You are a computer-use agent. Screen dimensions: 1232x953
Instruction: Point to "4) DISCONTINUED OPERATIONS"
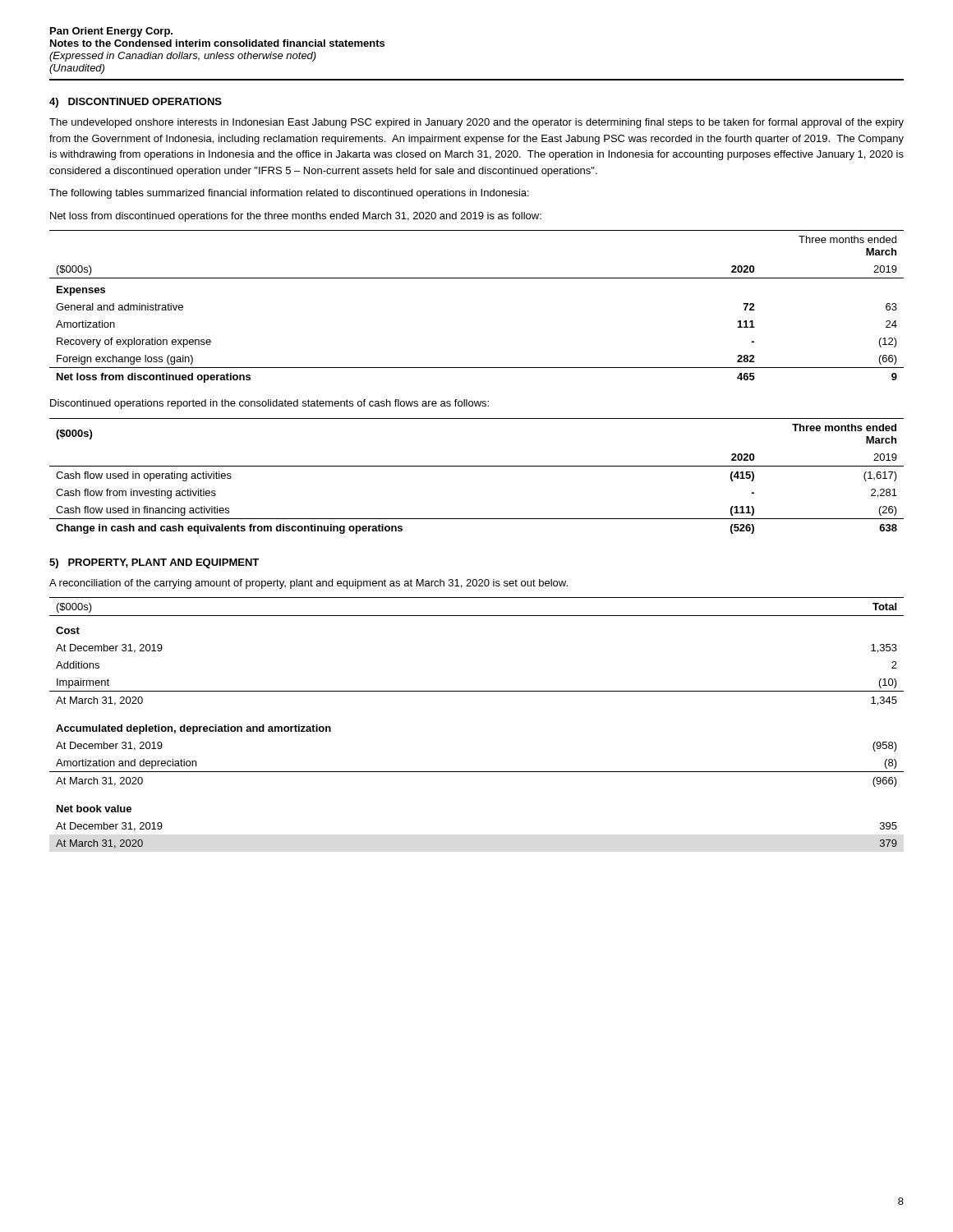point(136,101)
